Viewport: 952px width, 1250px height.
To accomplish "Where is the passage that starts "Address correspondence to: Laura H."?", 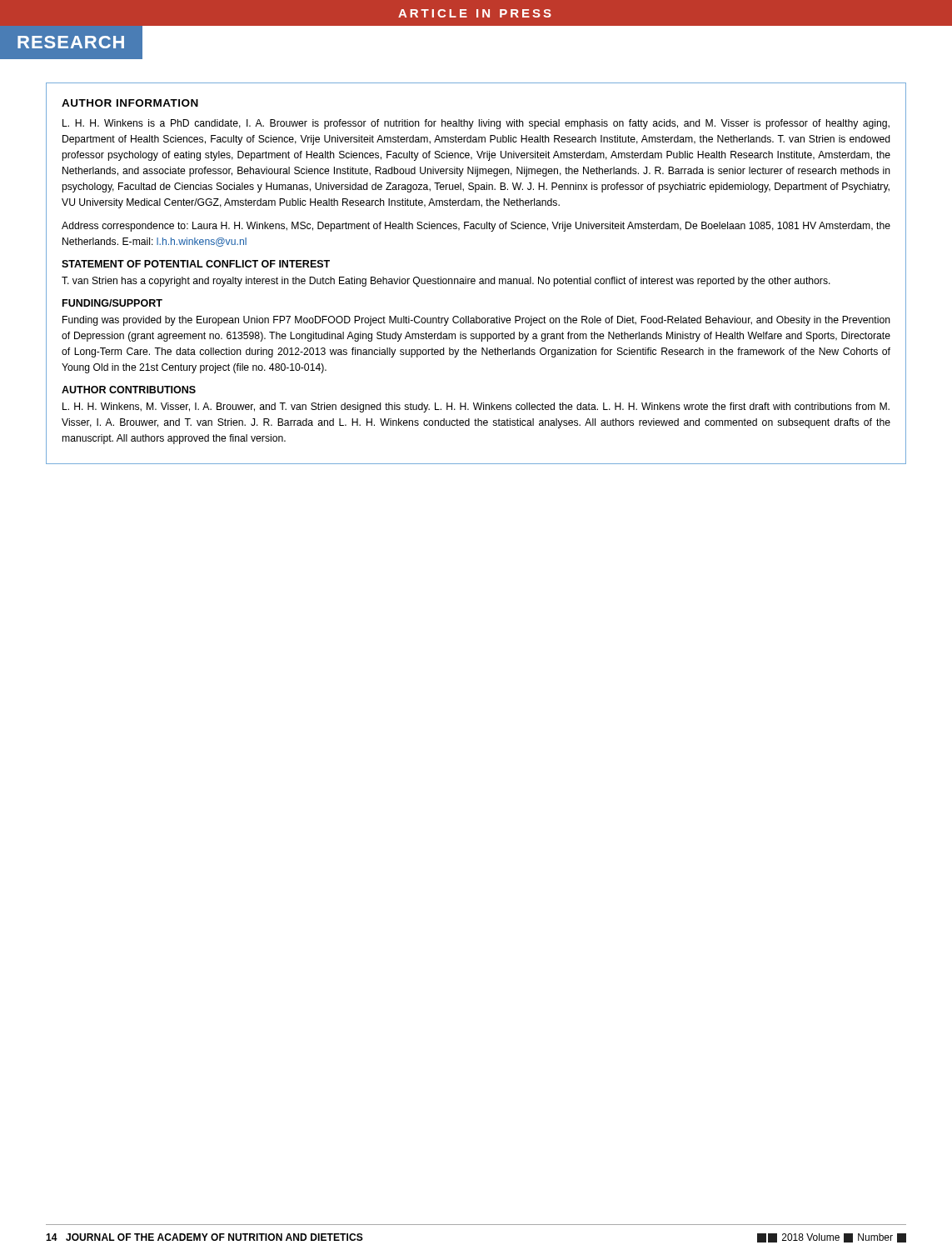I will 476,234.
